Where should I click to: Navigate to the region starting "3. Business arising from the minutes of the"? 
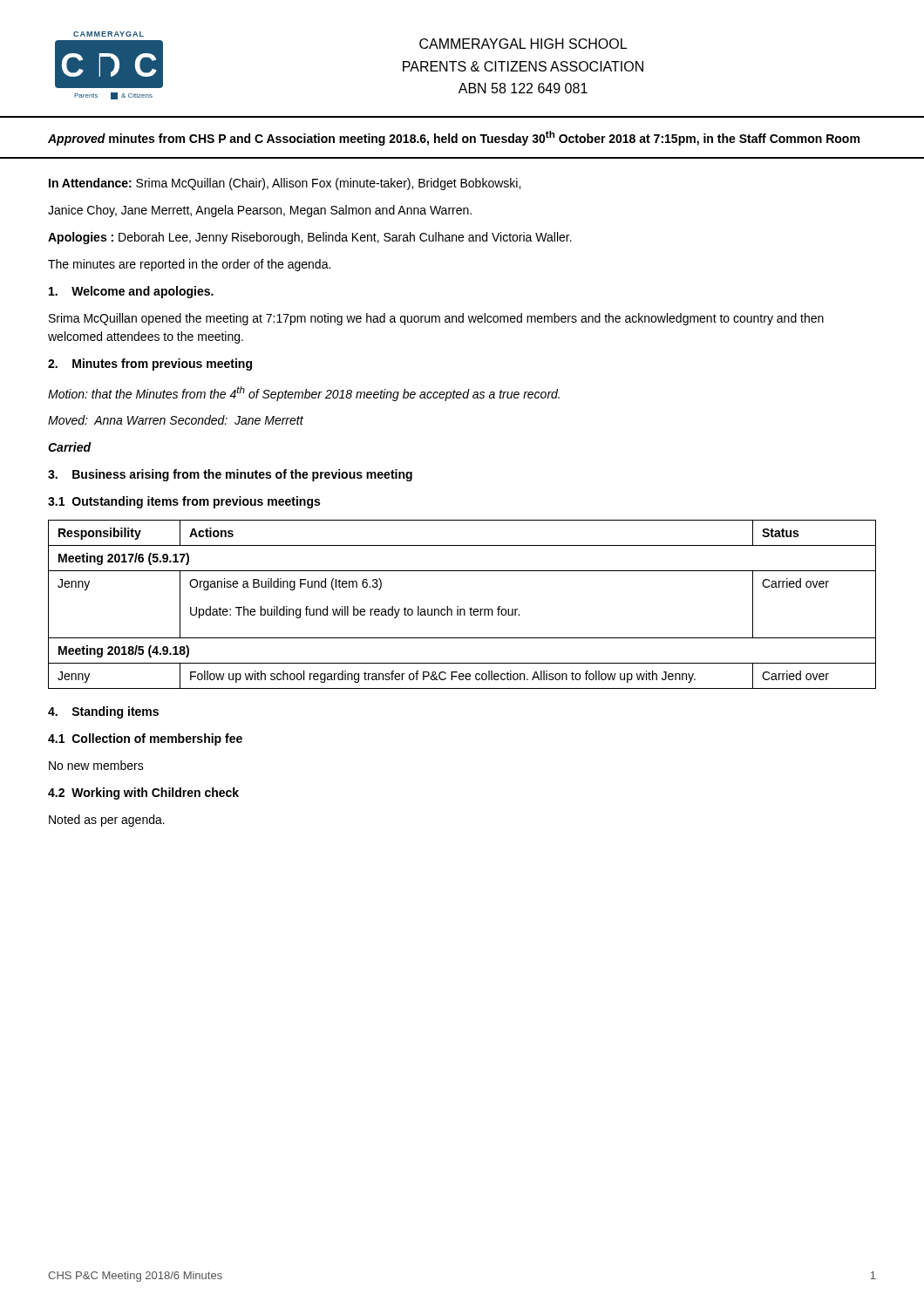coord(230,475)
